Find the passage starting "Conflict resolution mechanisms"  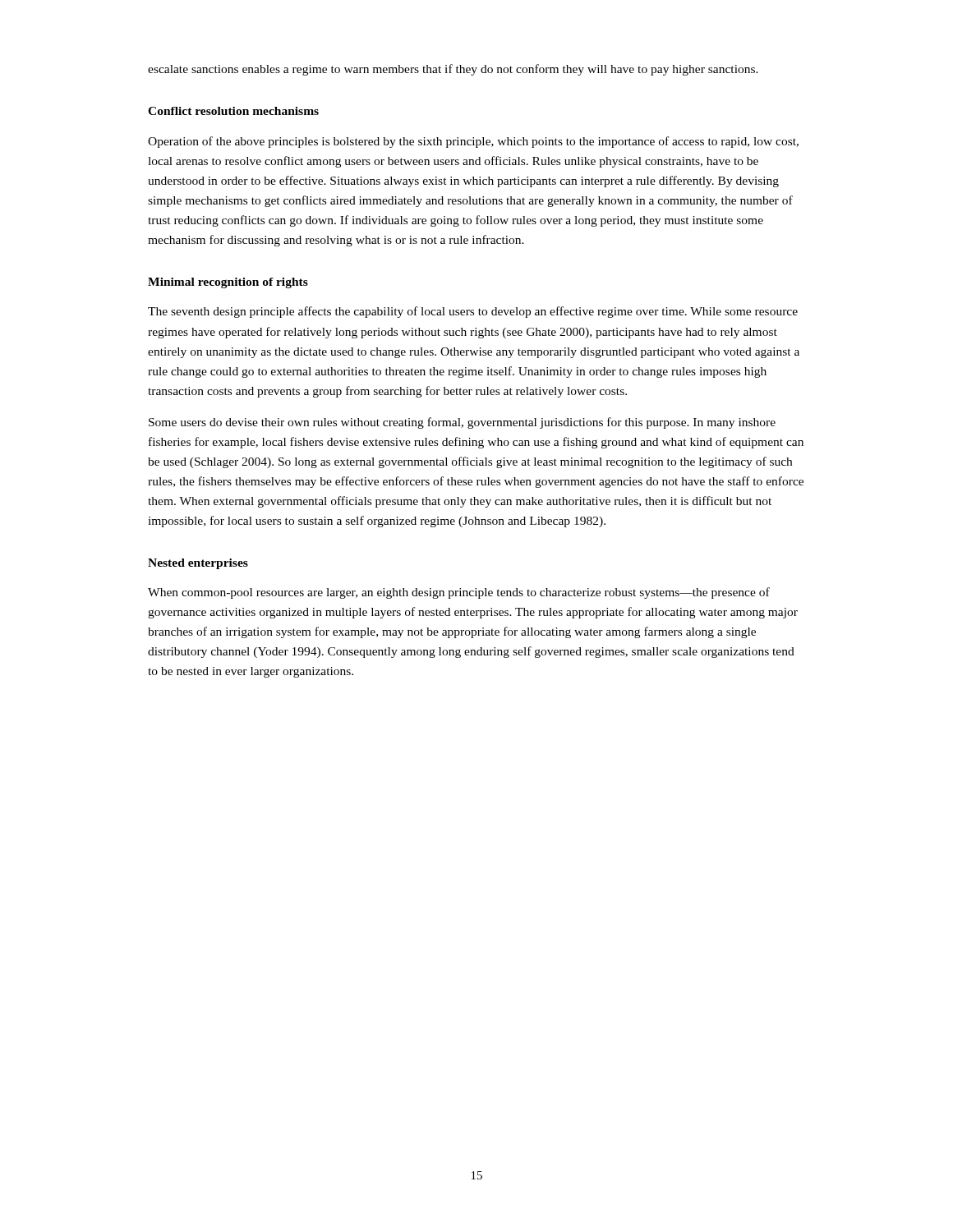[233, 110]
